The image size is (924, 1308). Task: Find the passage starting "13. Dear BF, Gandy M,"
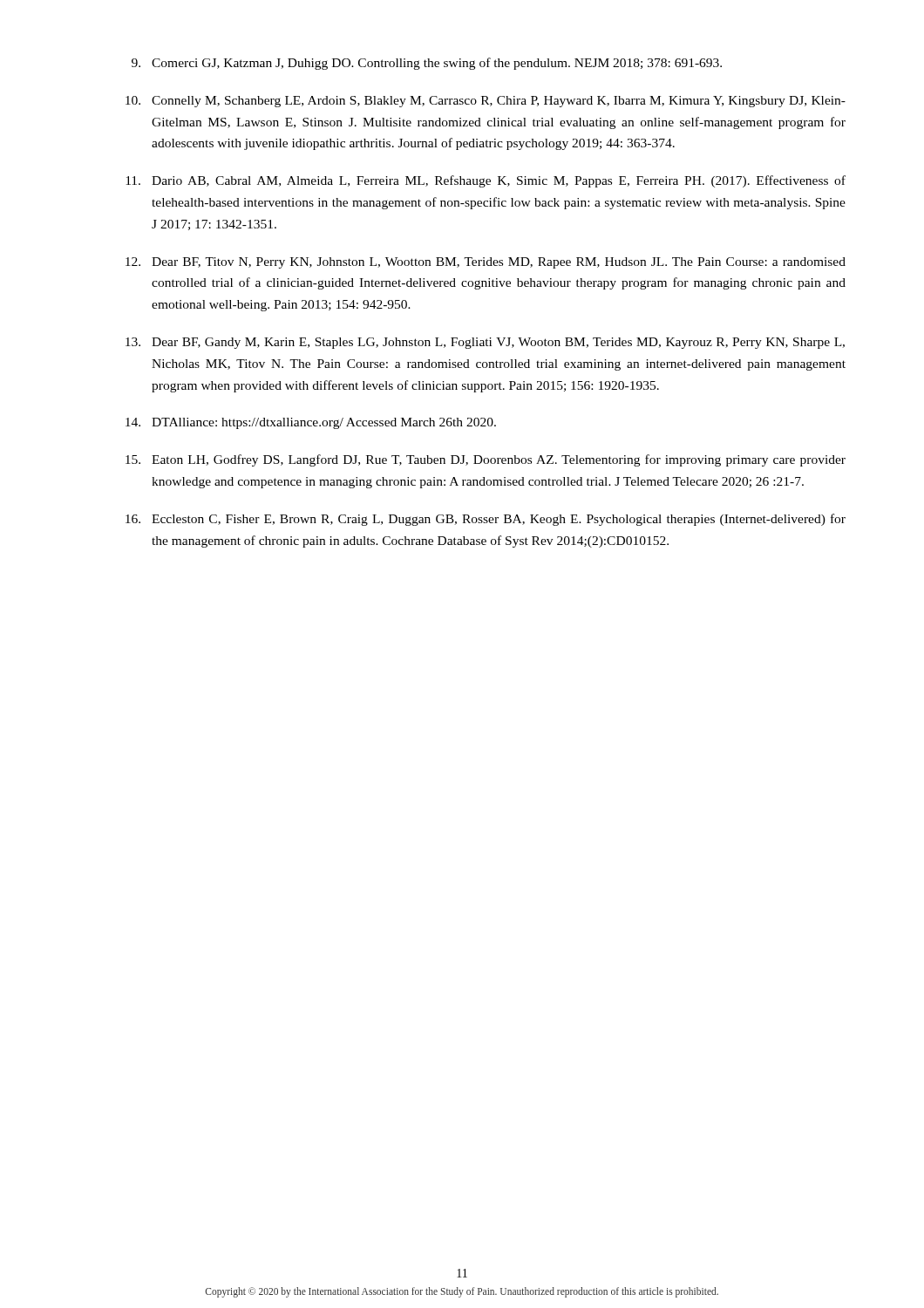coord(471,364)
